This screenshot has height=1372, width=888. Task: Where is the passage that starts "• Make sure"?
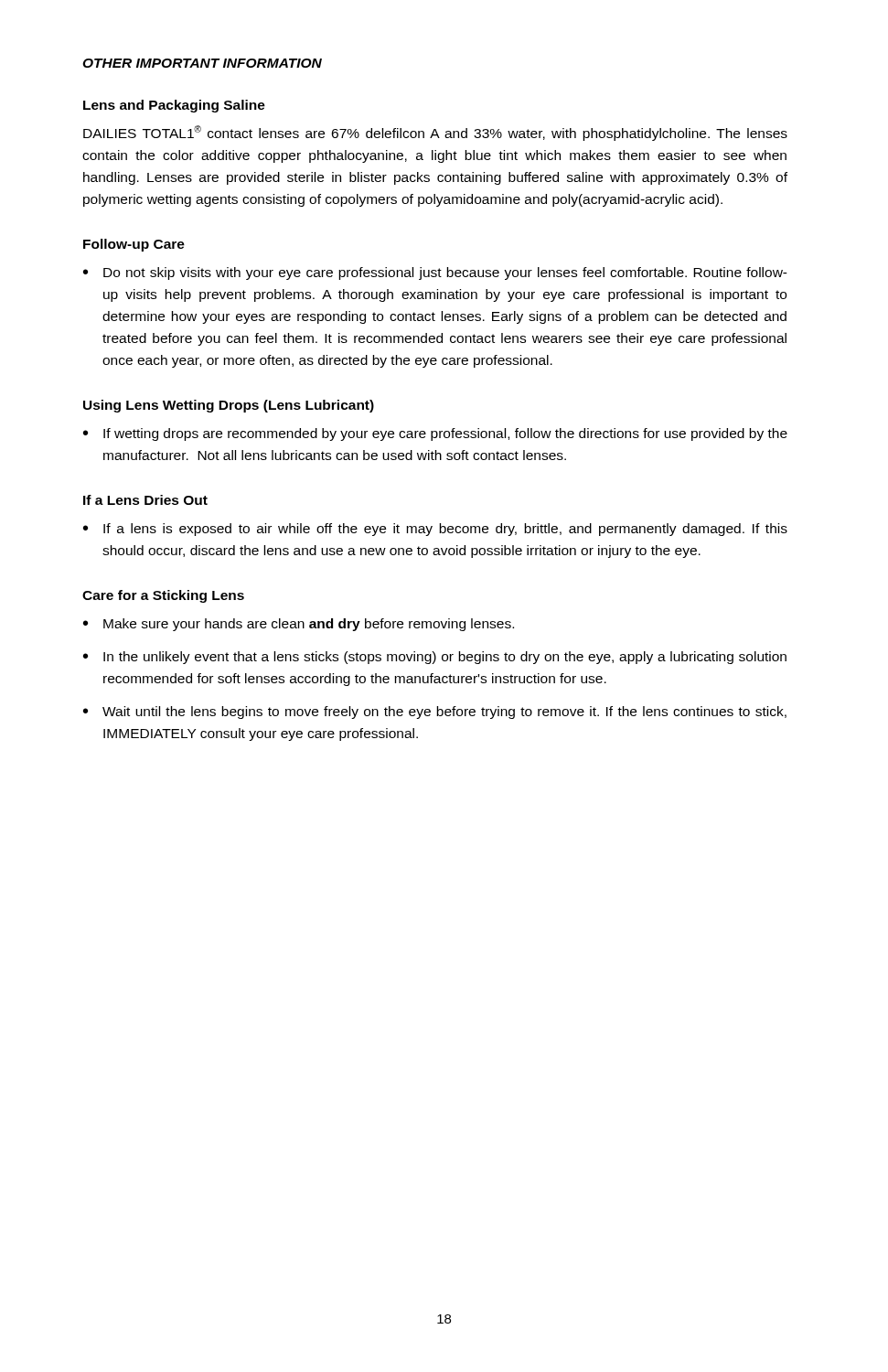[435, 624]
